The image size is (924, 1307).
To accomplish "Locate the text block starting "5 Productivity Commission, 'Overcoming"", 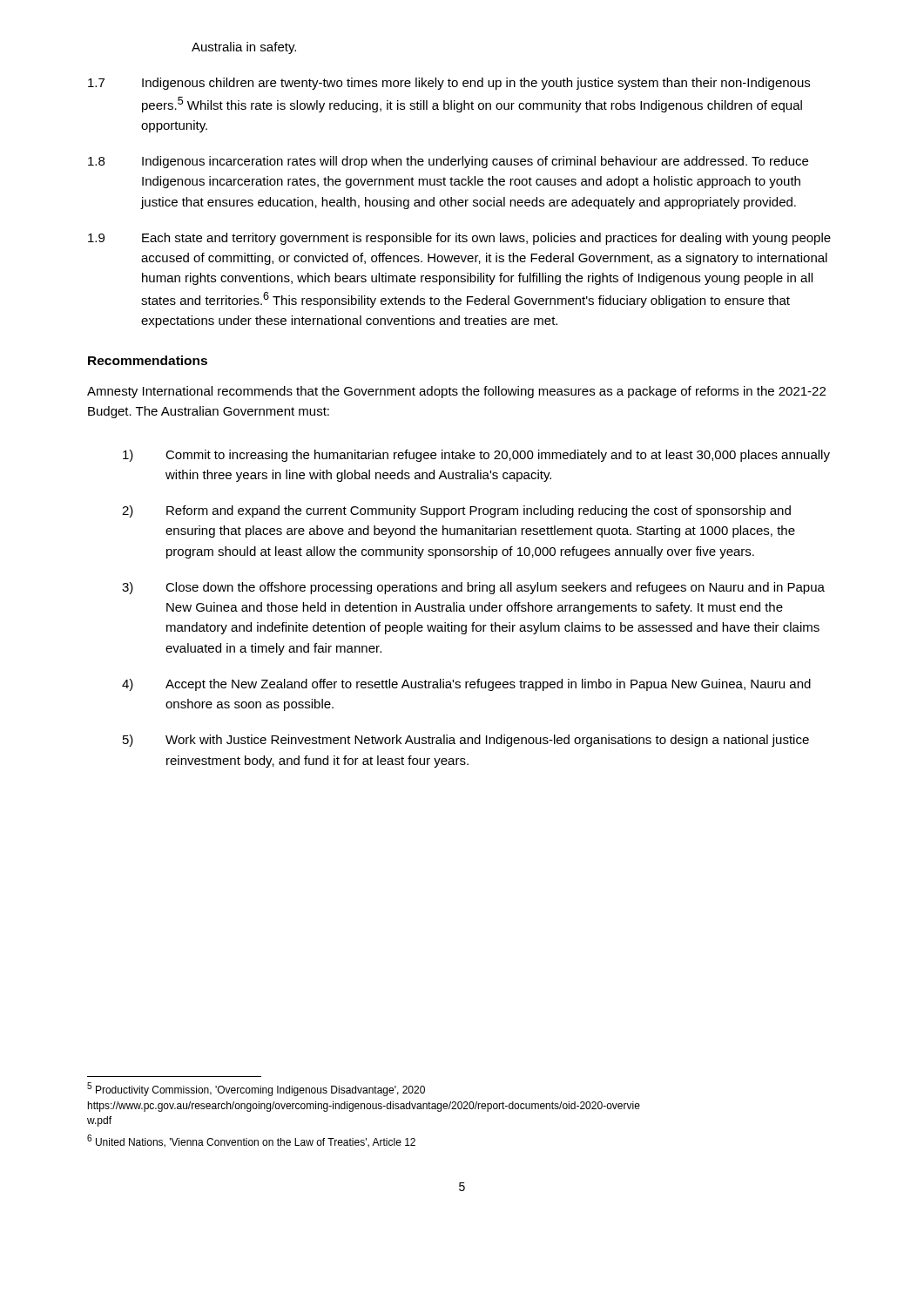I will 364,1104.
